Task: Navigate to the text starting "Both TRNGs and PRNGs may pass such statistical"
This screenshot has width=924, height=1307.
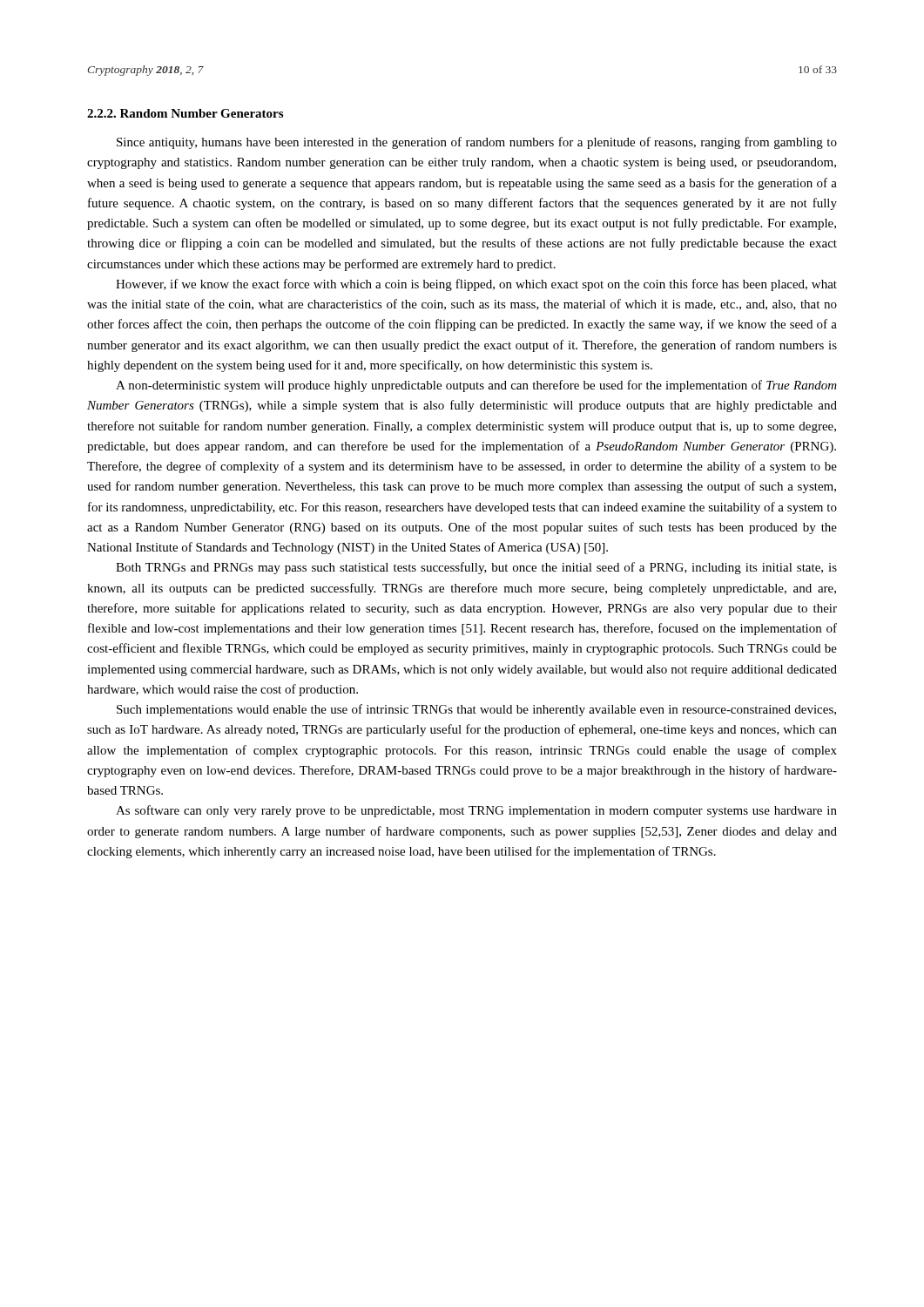Action: click(x=462, y=629)
